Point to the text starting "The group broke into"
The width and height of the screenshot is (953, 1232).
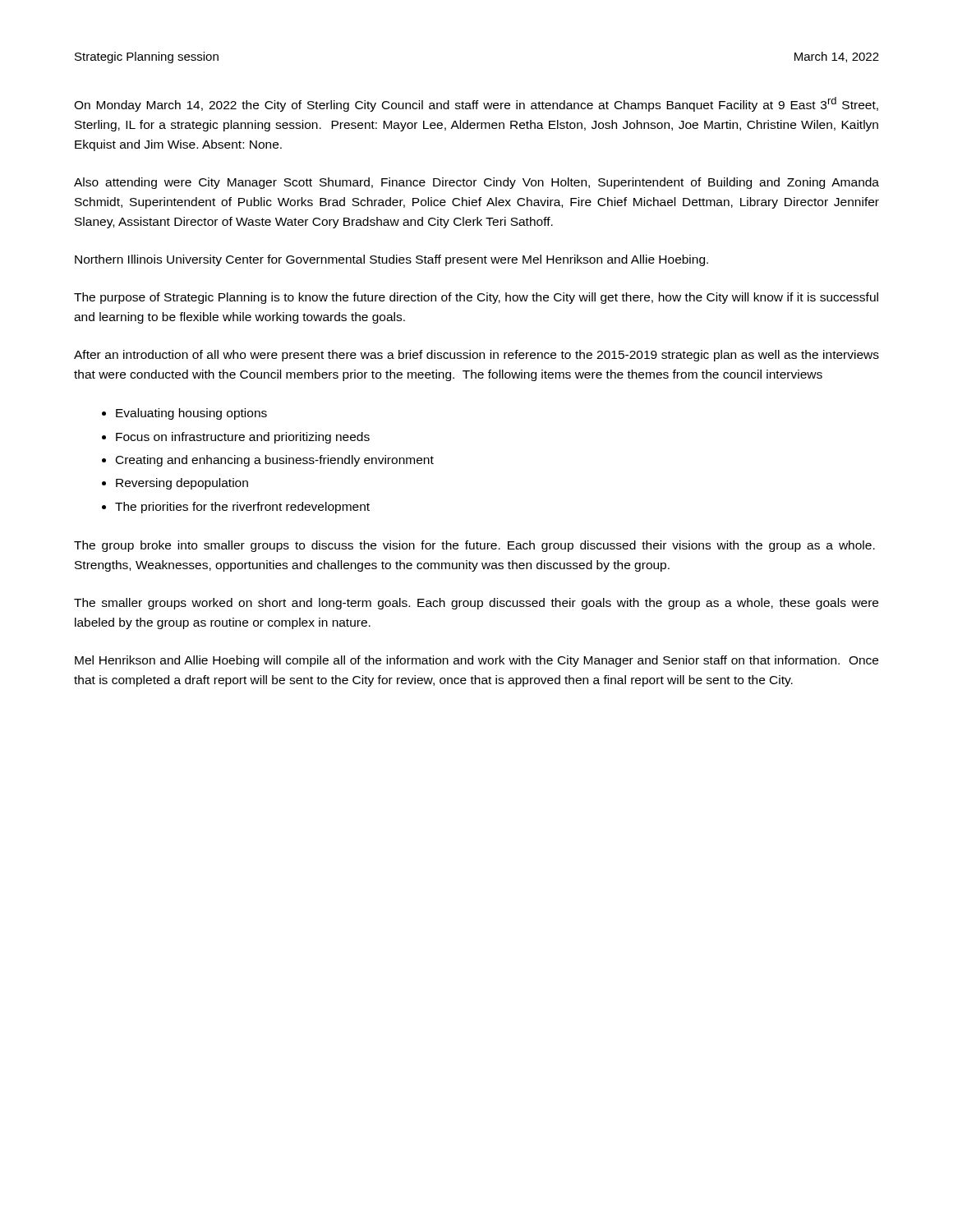(476, 555)
